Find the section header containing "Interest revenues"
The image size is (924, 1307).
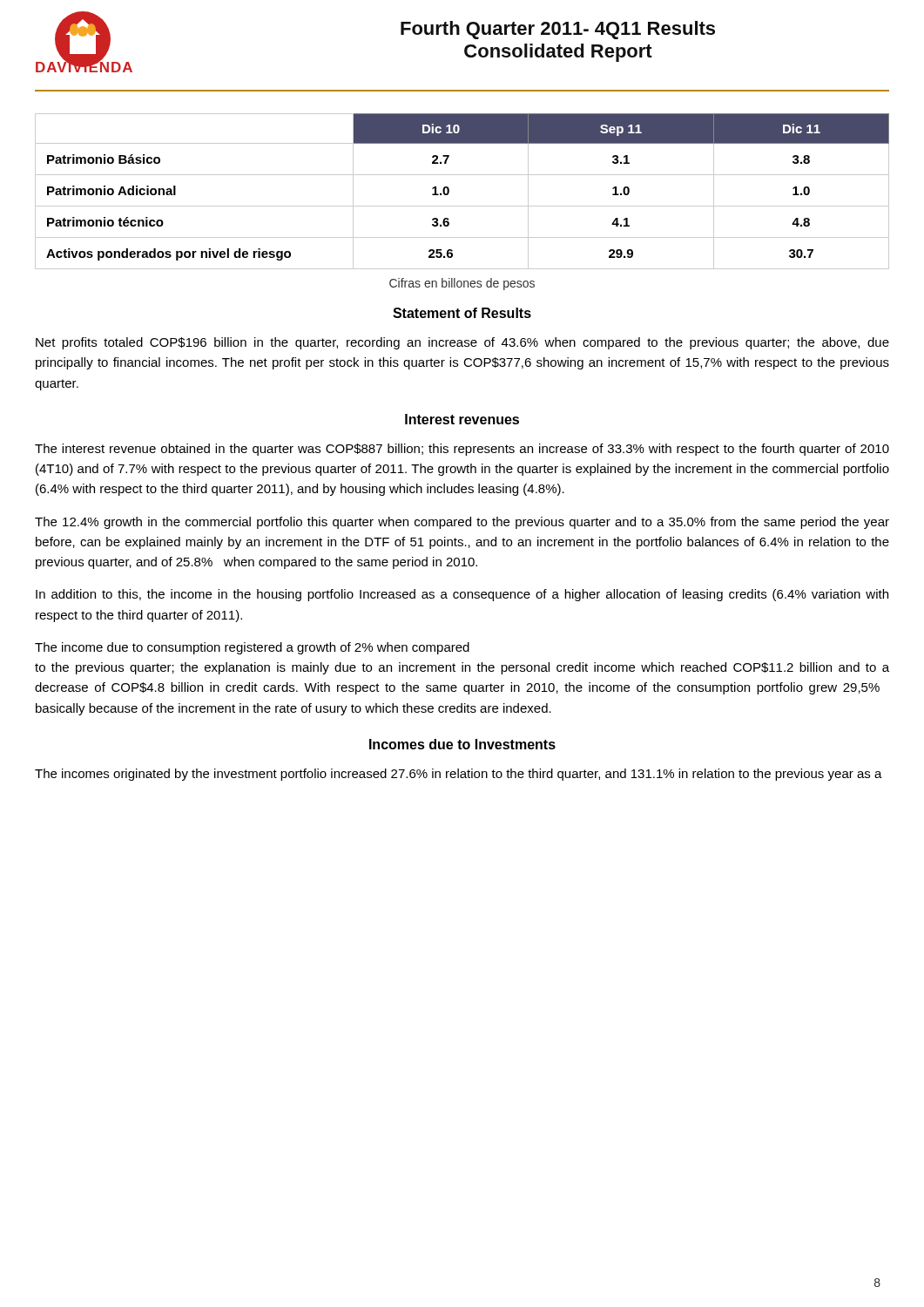462,419
